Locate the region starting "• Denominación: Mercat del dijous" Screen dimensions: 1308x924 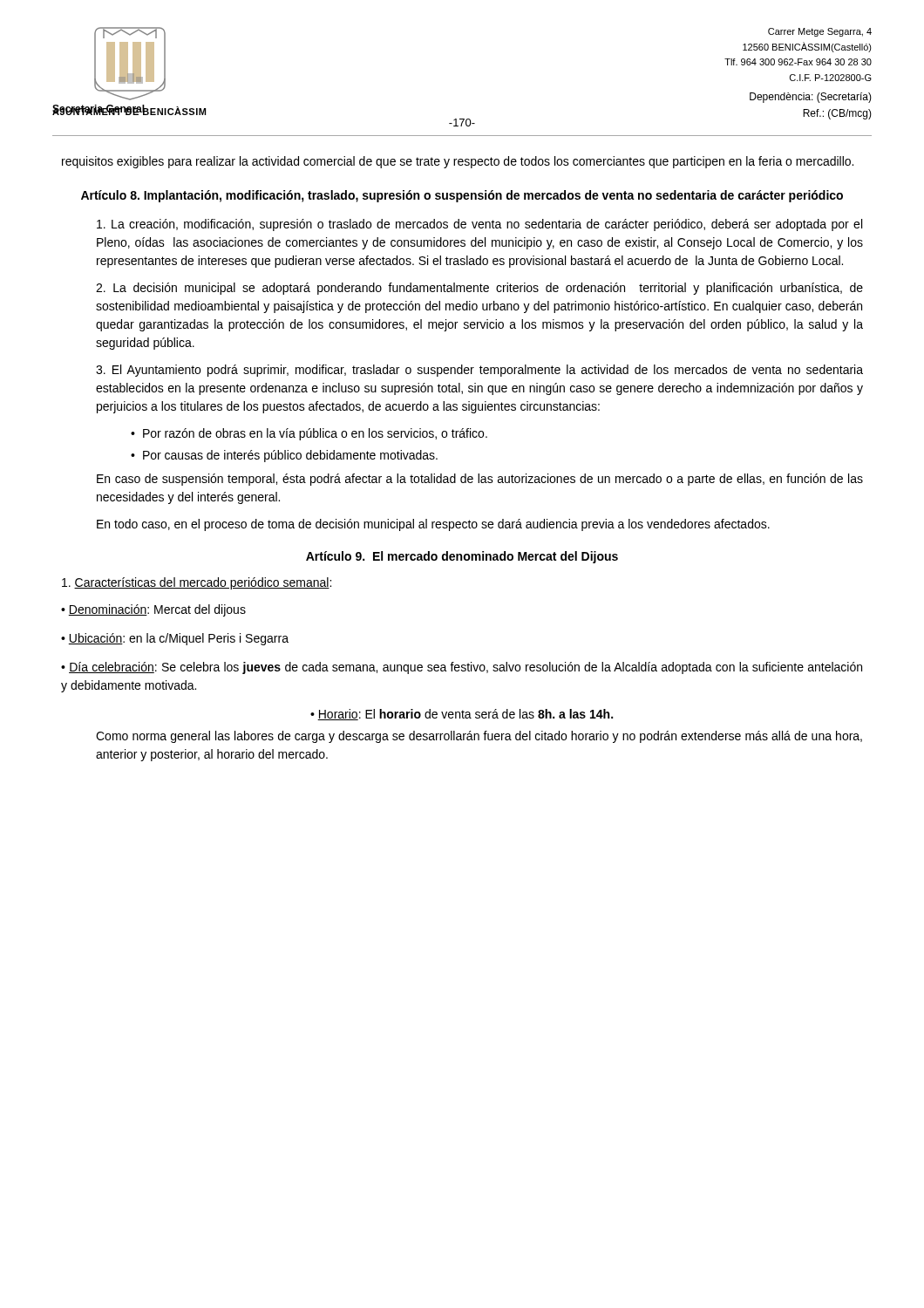tap(153, 610)
